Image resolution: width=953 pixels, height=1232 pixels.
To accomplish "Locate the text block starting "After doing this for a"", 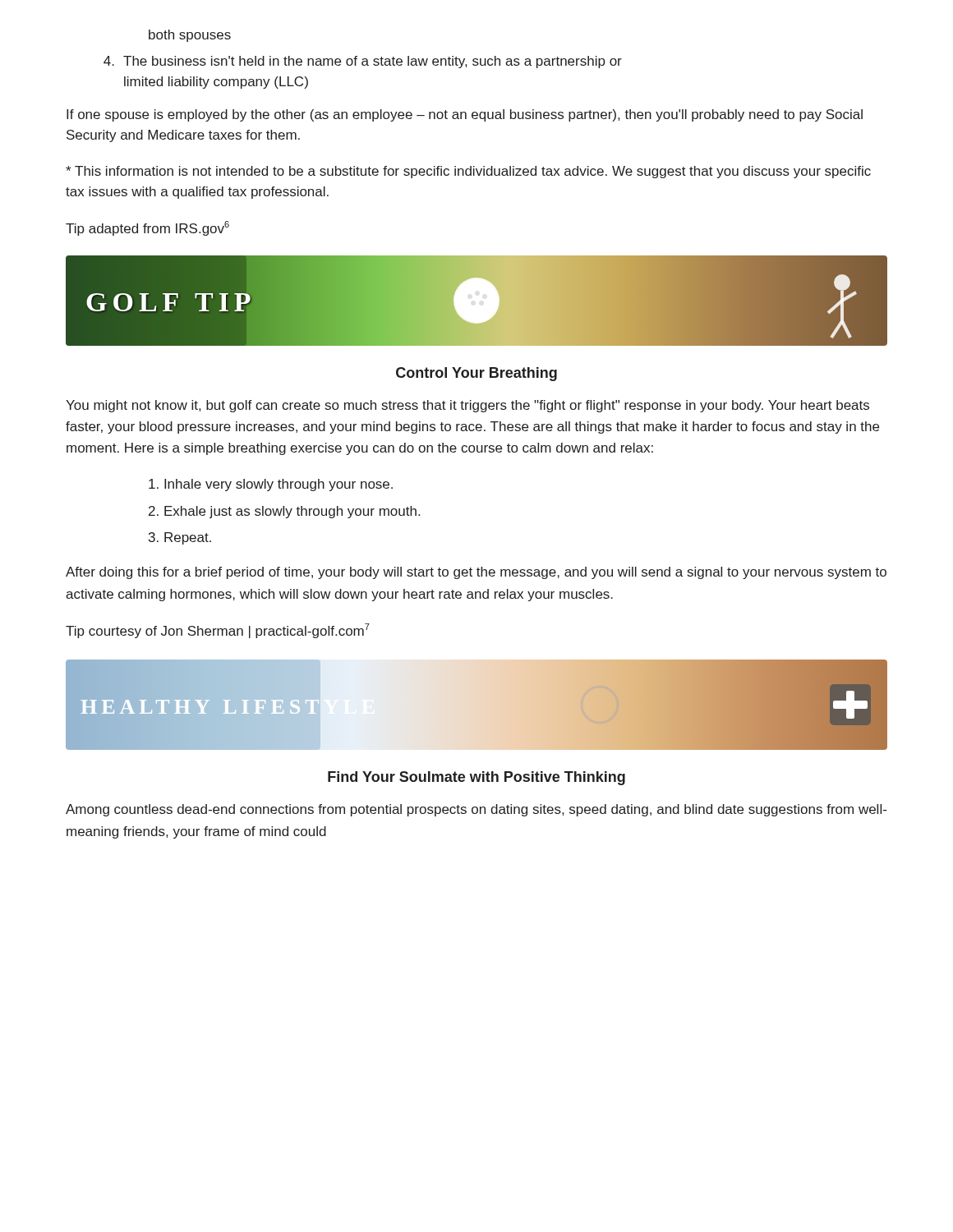I will [476, 583].
